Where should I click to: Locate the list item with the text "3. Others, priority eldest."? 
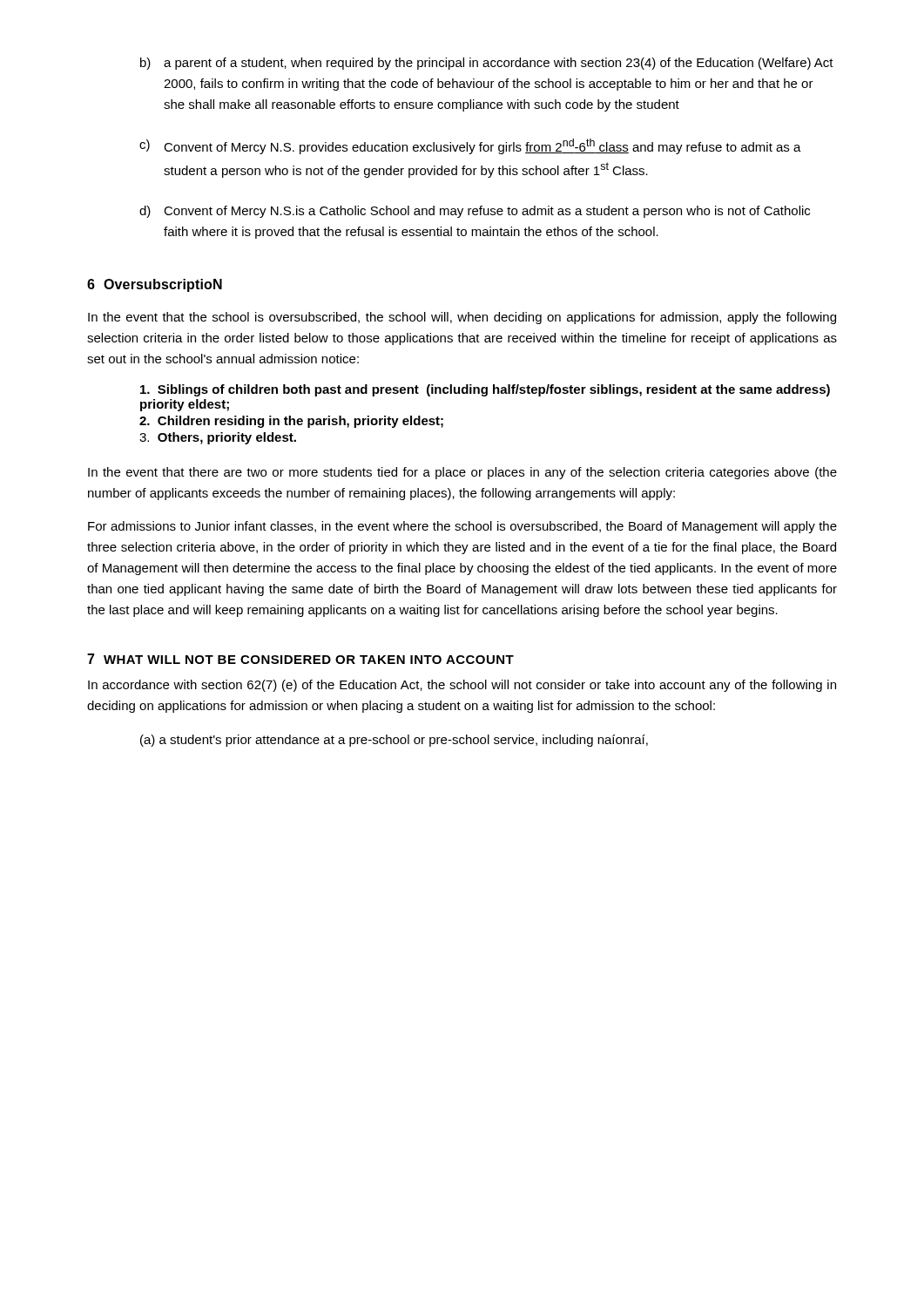point(218,437)
